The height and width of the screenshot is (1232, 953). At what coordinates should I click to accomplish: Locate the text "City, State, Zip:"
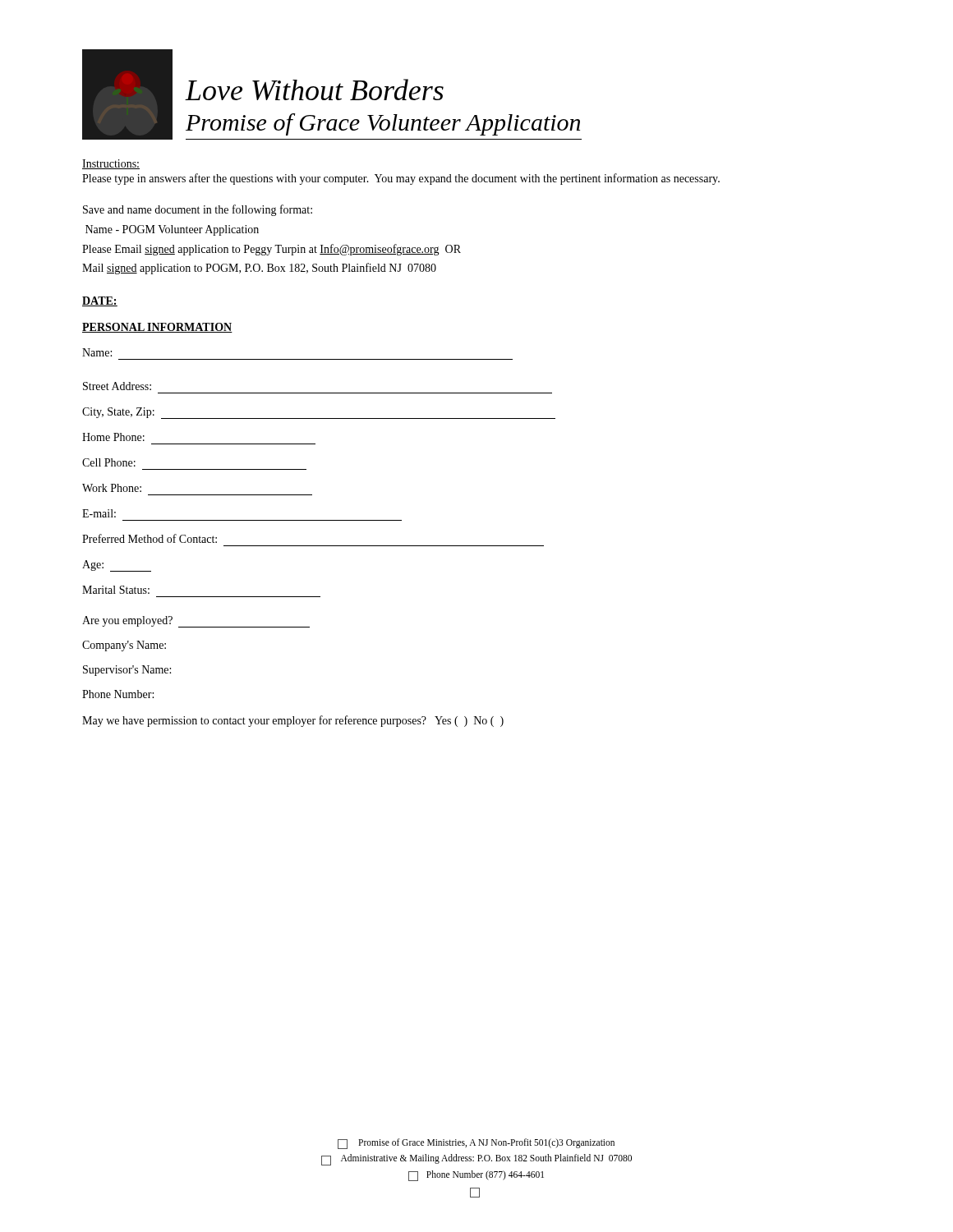[319, 412]
